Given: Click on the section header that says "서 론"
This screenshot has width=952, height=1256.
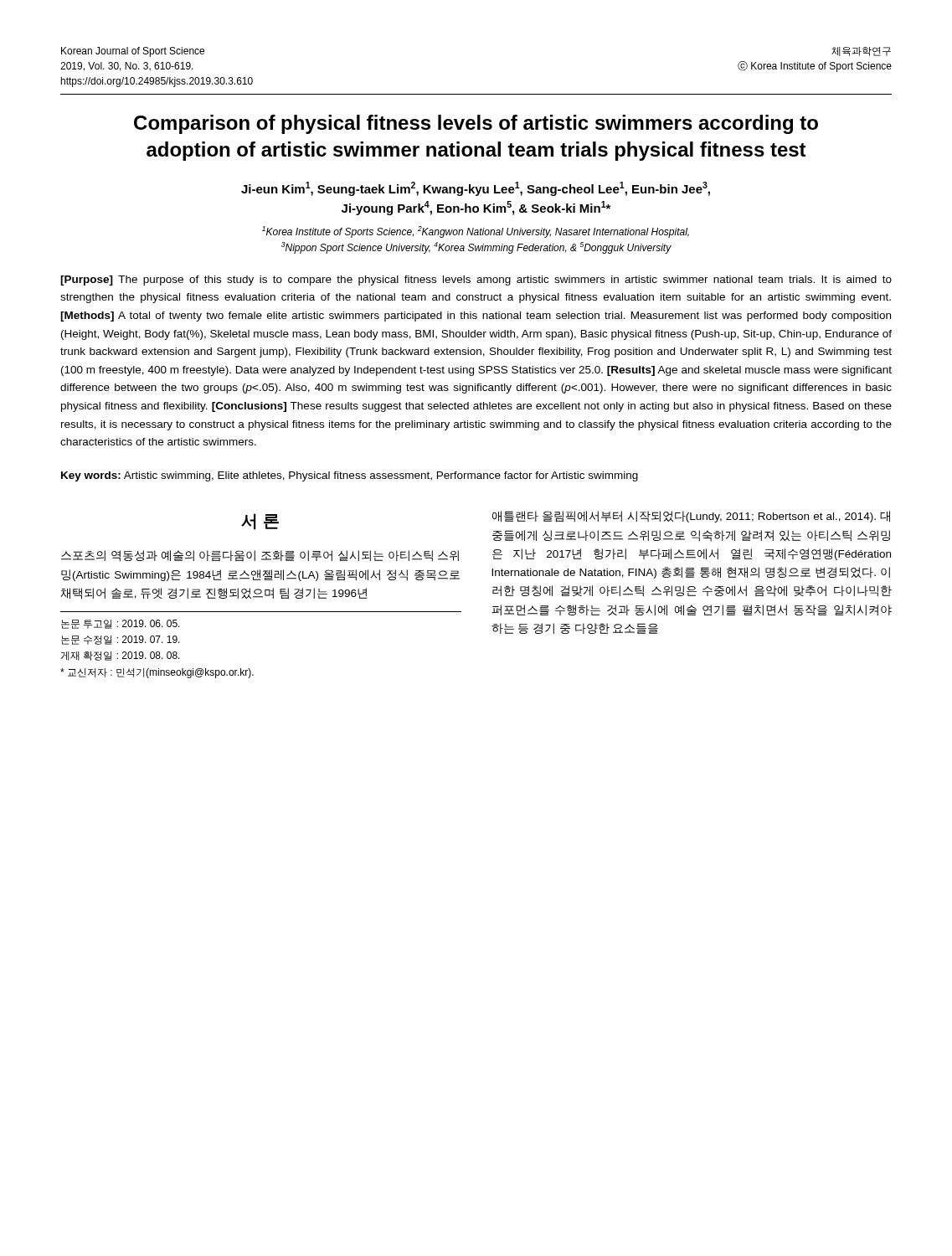Looking at the screenshot, I should coord(261,521).
